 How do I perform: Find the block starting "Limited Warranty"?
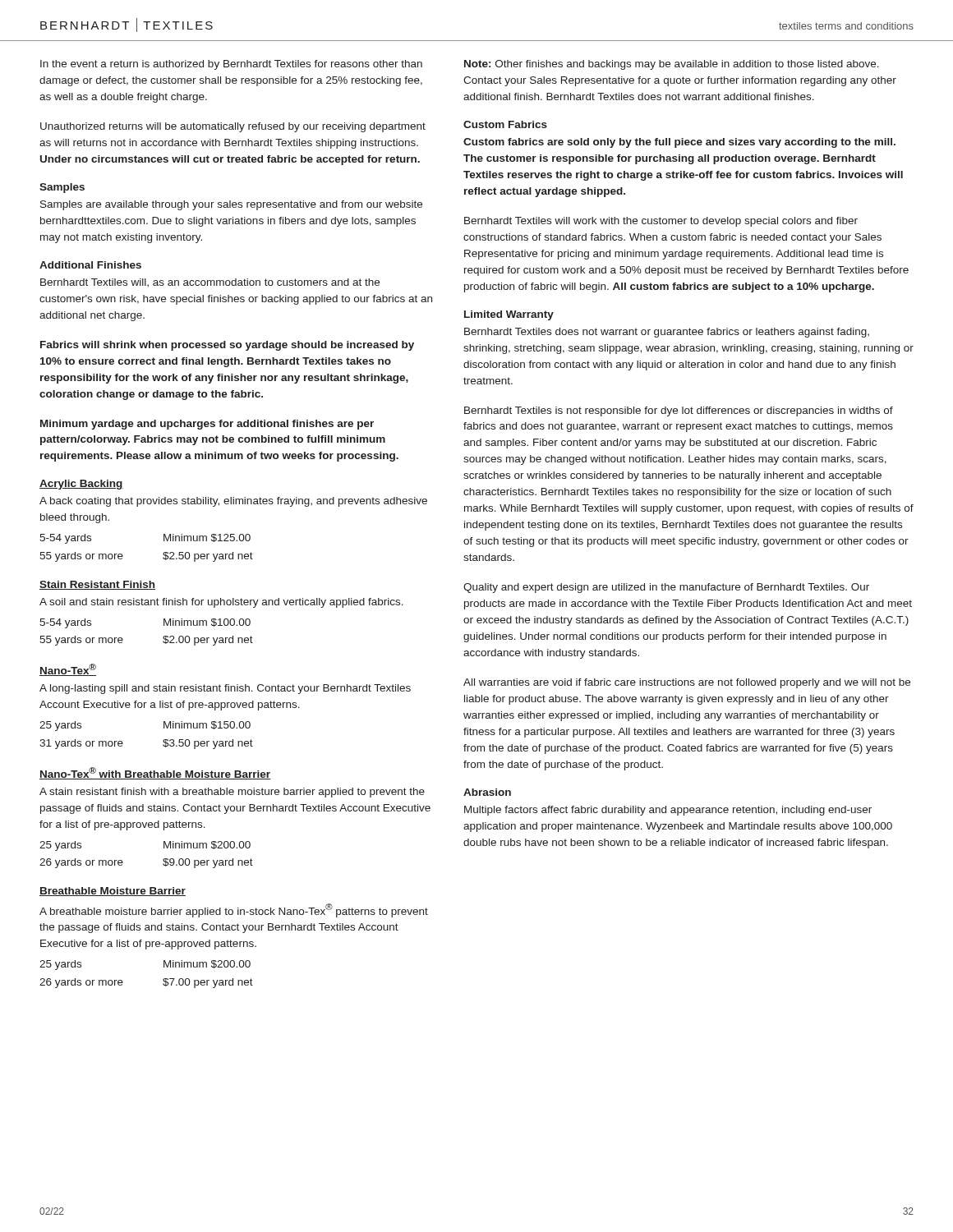[508, 314]
